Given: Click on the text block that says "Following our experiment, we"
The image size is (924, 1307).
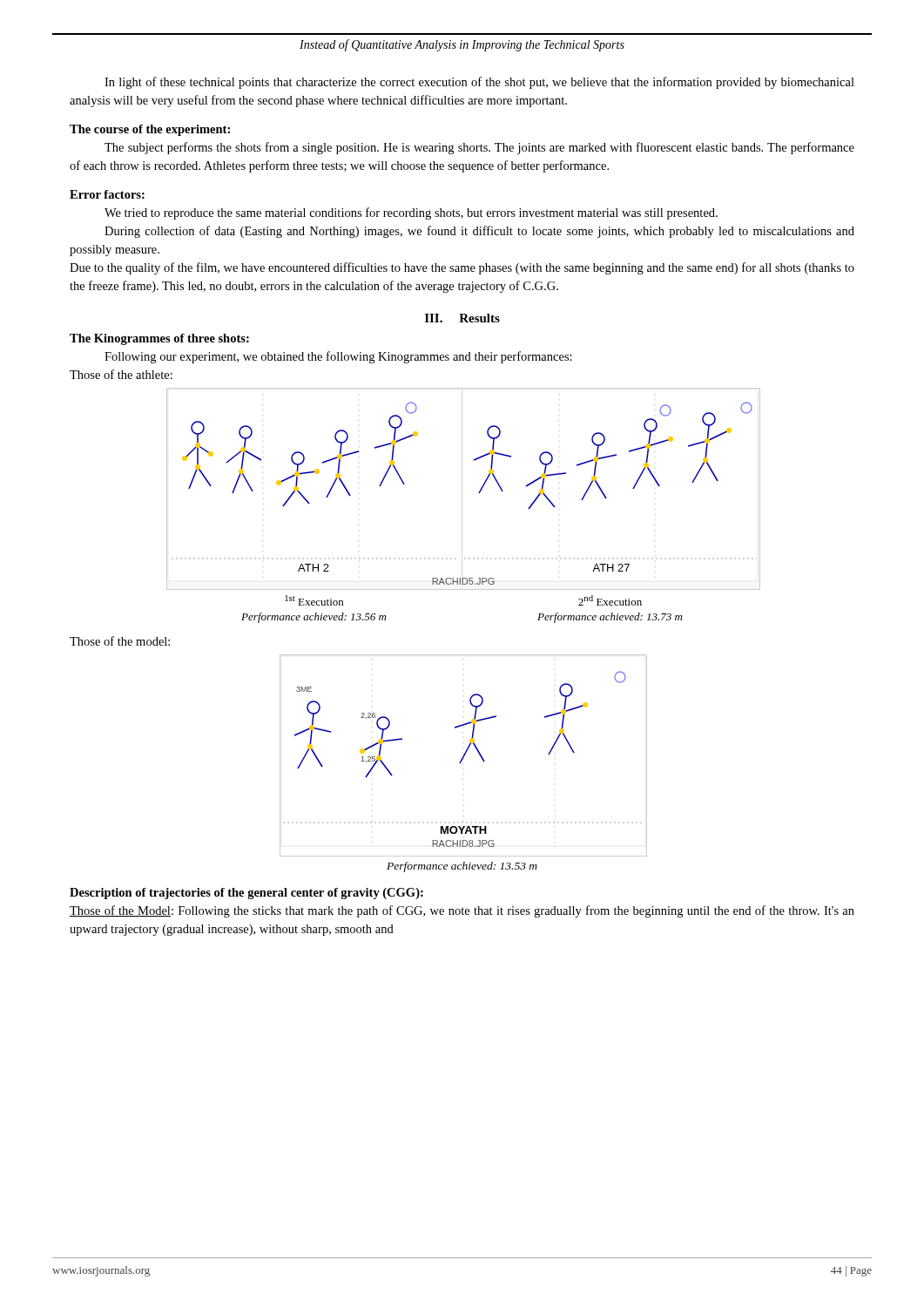Looking at the screenshot, I should coord(339,356).
